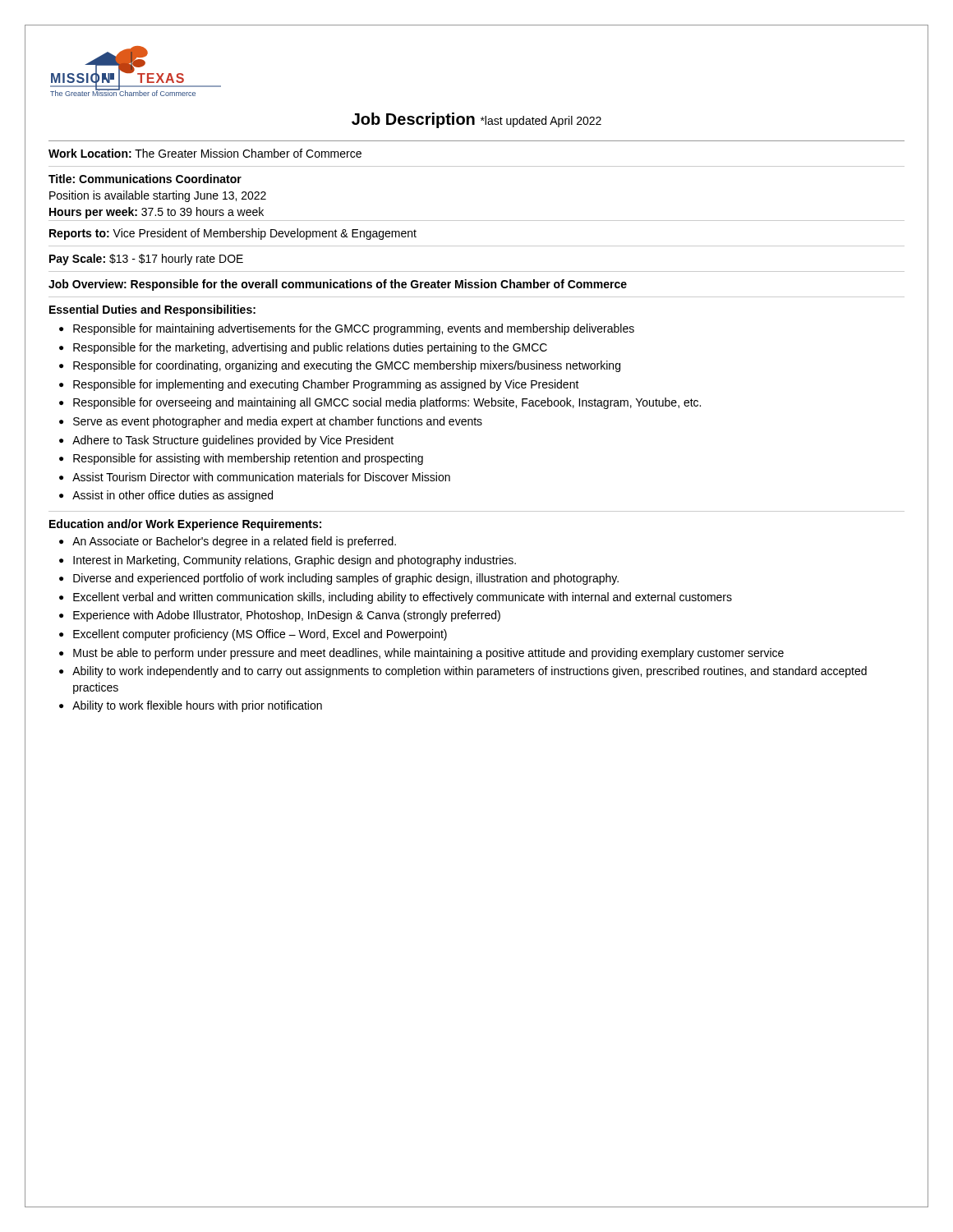Image resolution: width=953 pixels, height=1232 pixels.
Task: Find the passage starting "Must be able to"
Action: (x=476, y=653)
